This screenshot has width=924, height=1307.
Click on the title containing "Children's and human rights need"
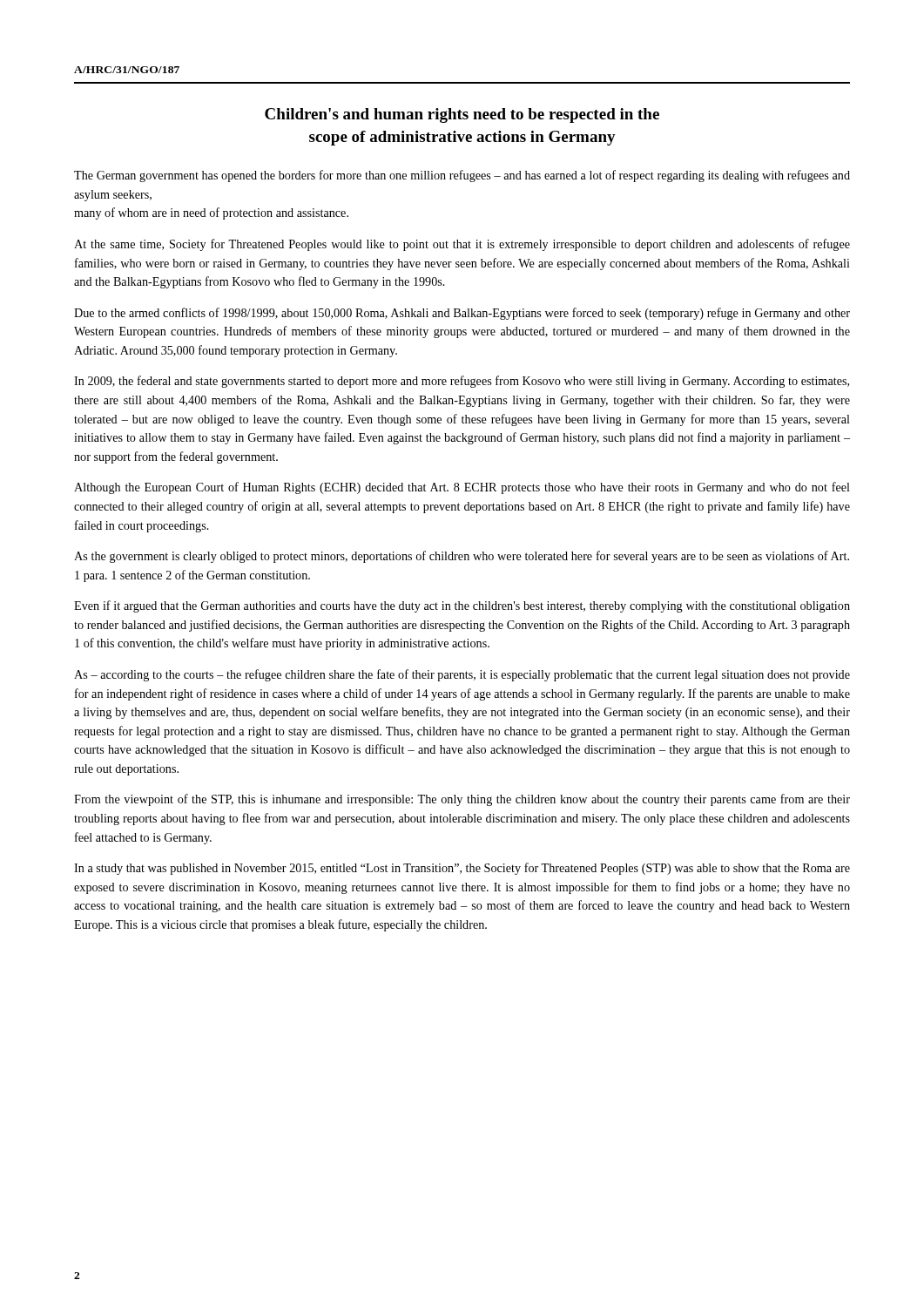click(x=462, y=125)
